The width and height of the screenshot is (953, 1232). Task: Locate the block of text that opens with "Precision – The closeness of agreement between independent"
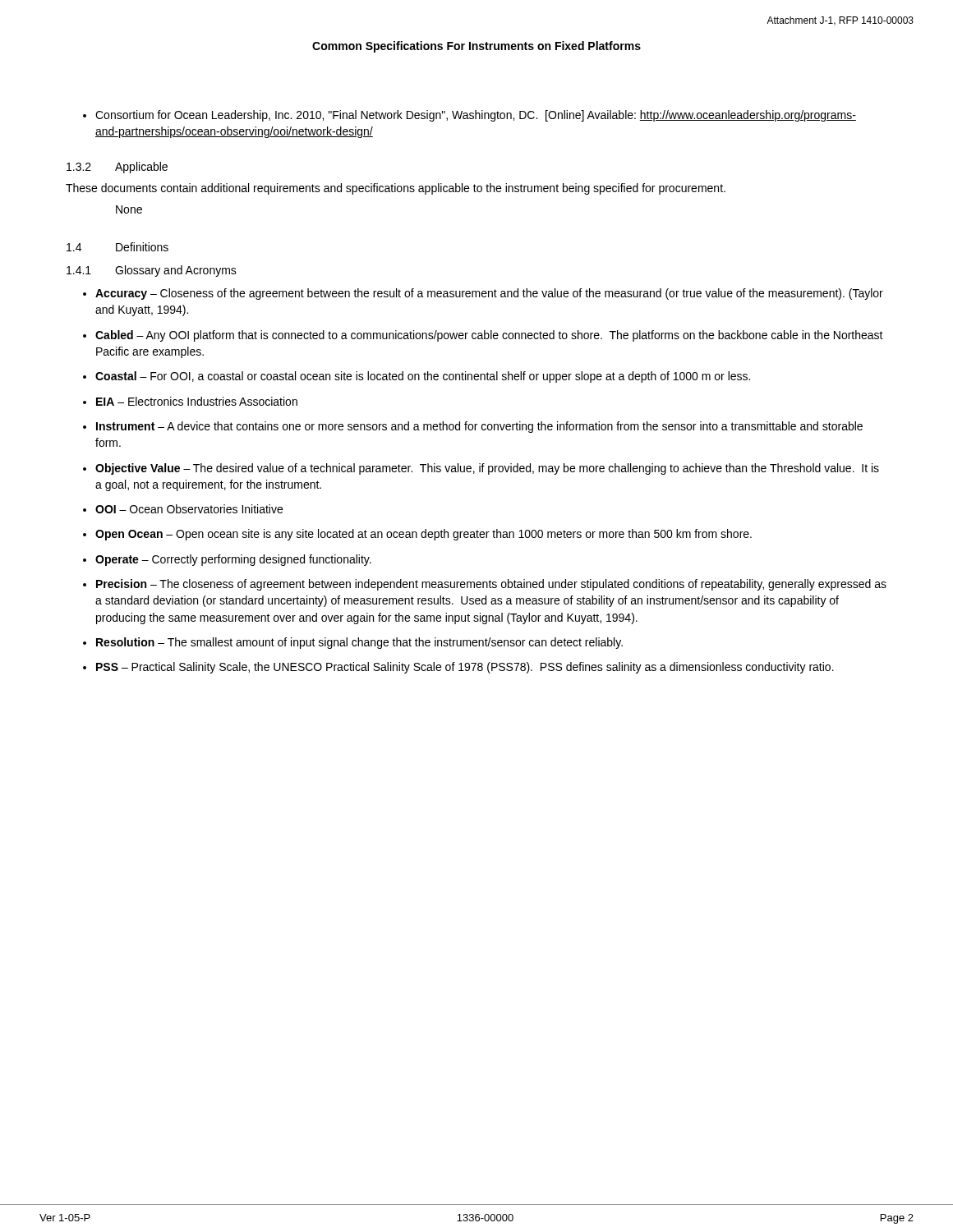[491, 601]
